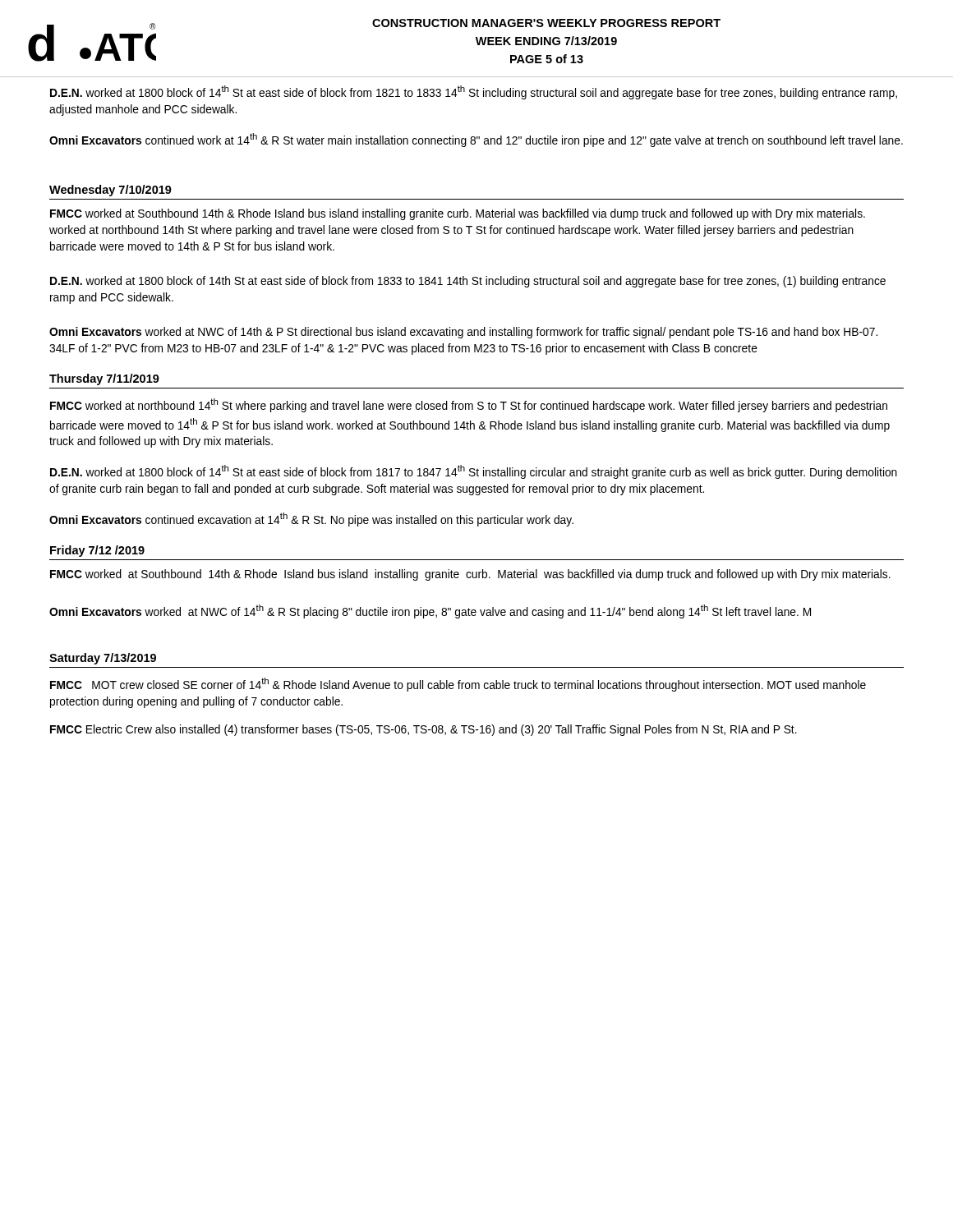
Task: Navigate to the region starting "FMCC worked at northbound 14th St where"
Action: point(470,422)
